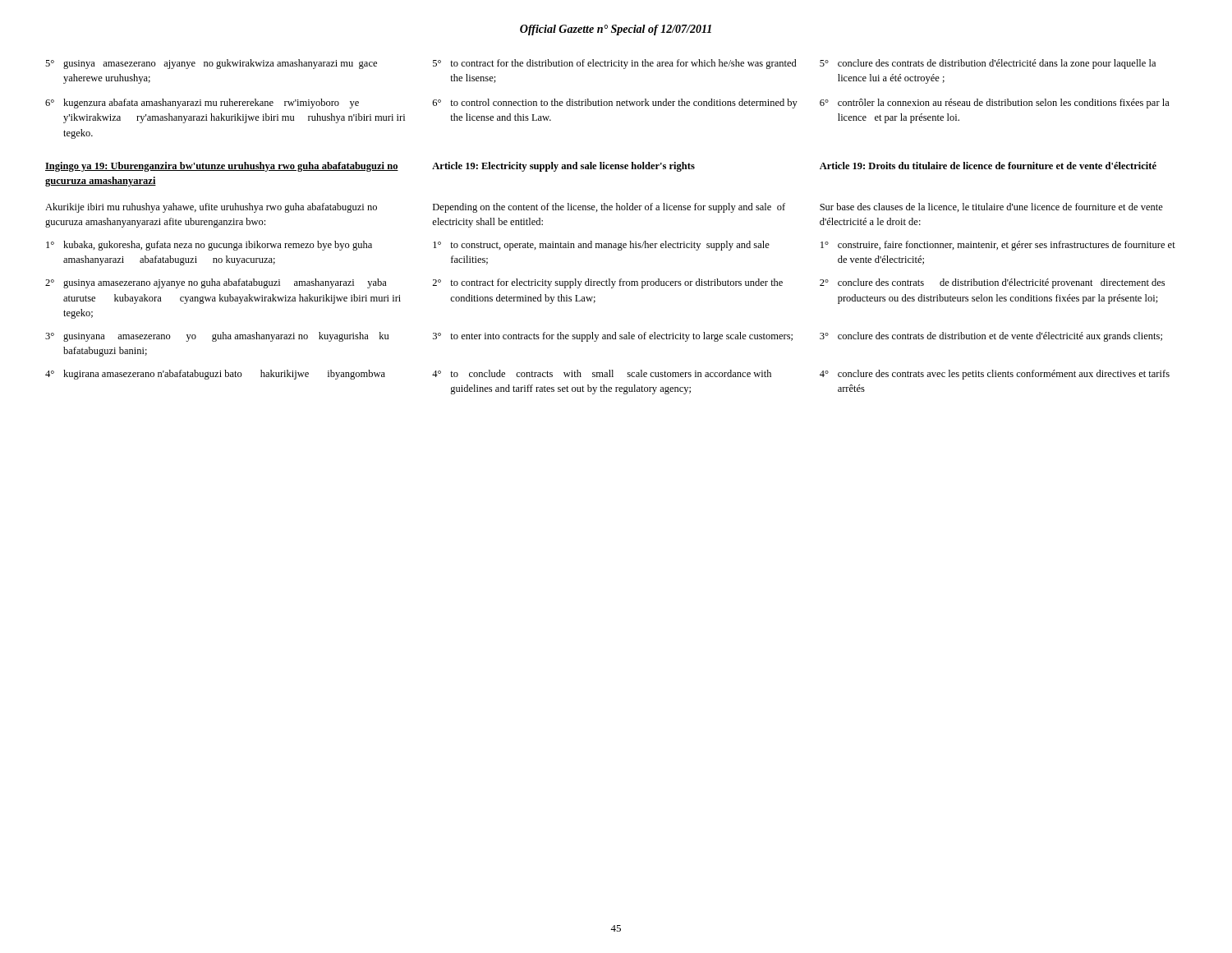
Task: Point to the block beginning "4° kugirana amasezerano n'abafatabuguzi bato"
Action: pos(229,374)
